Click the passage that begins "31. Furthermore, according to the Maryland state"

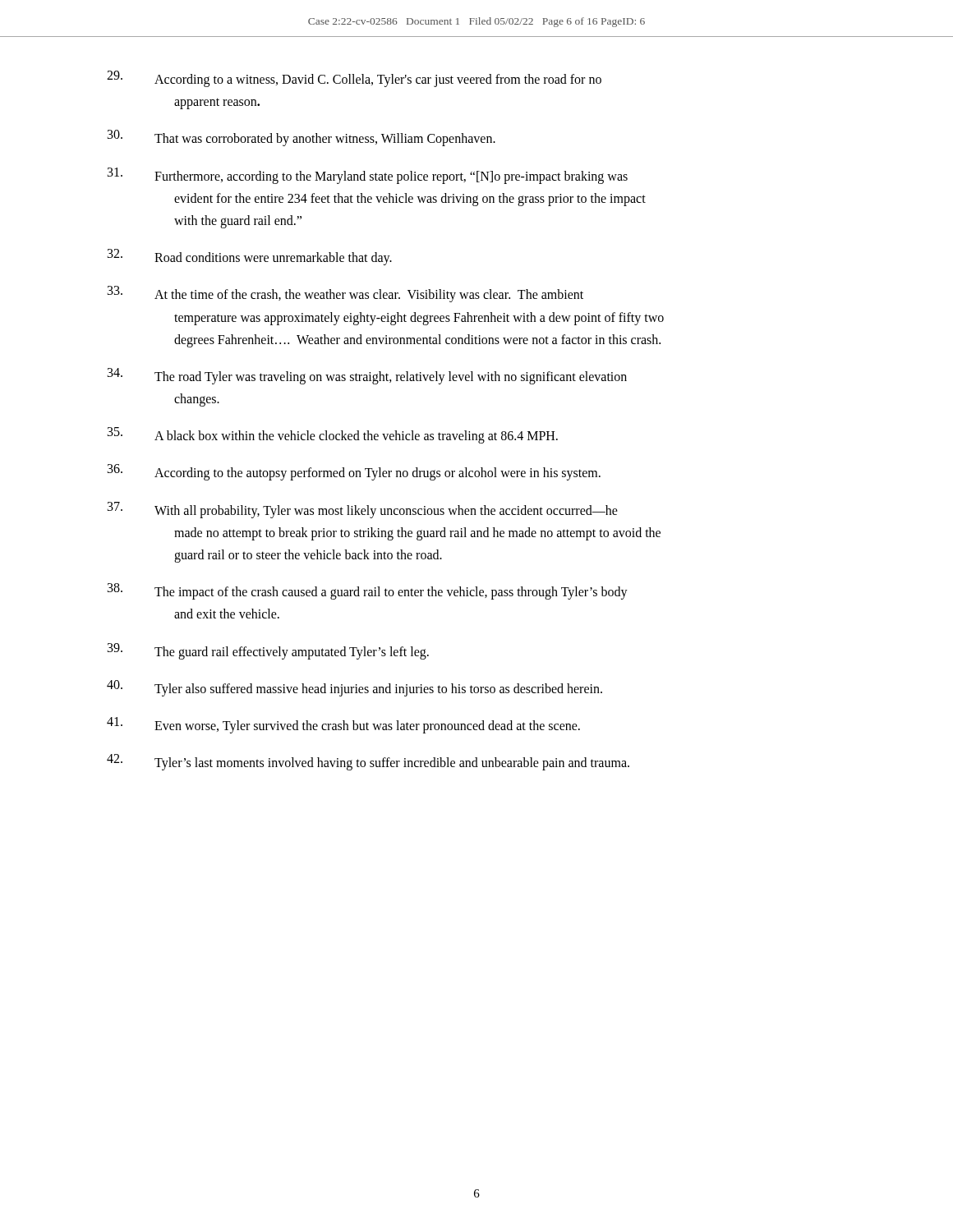click(485, 198)
